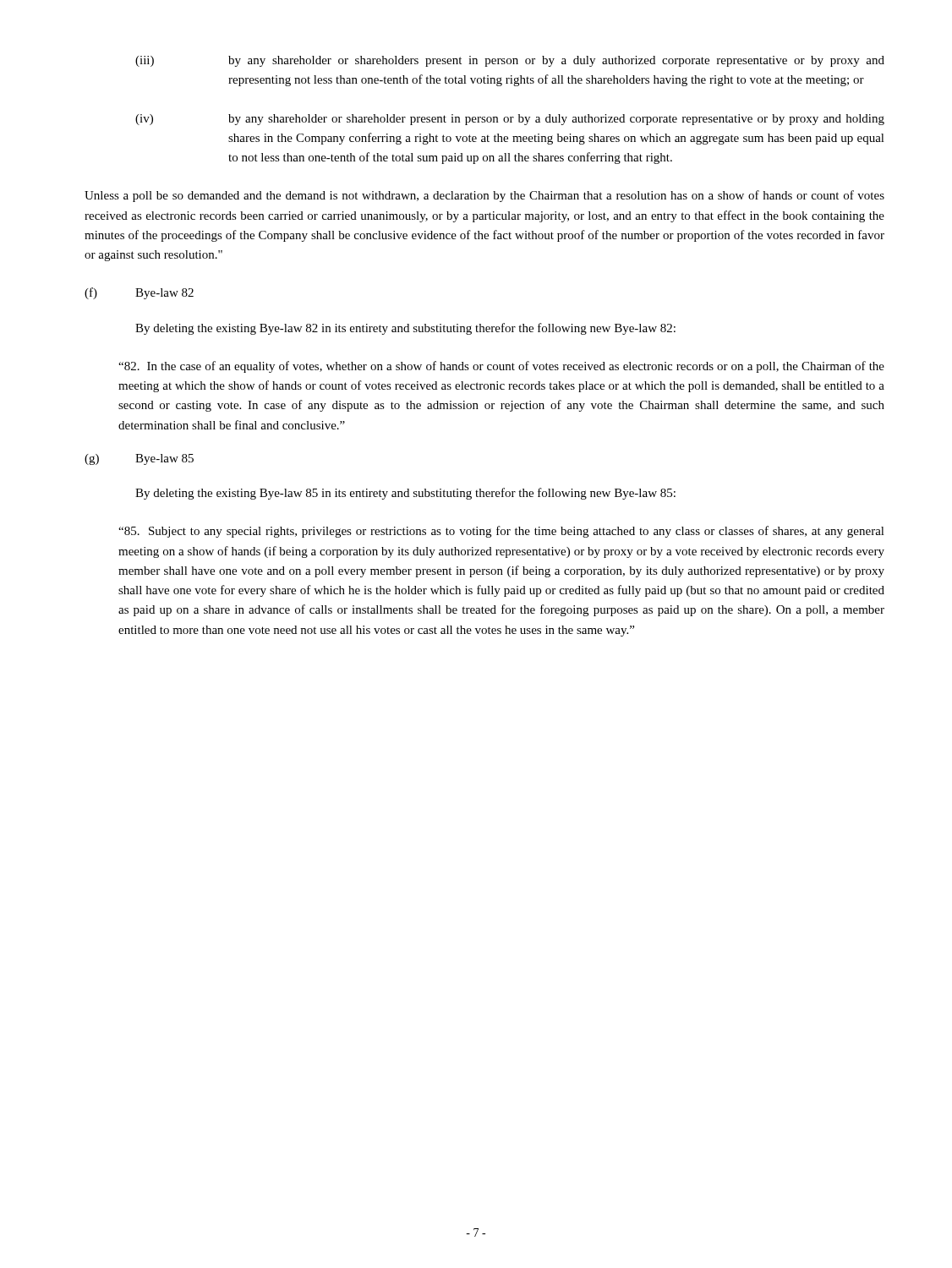Screen dimensions: 1268x952
Task: Select the region starting "(f) Bye-law 82"
Action: click(x=139, y=293)
